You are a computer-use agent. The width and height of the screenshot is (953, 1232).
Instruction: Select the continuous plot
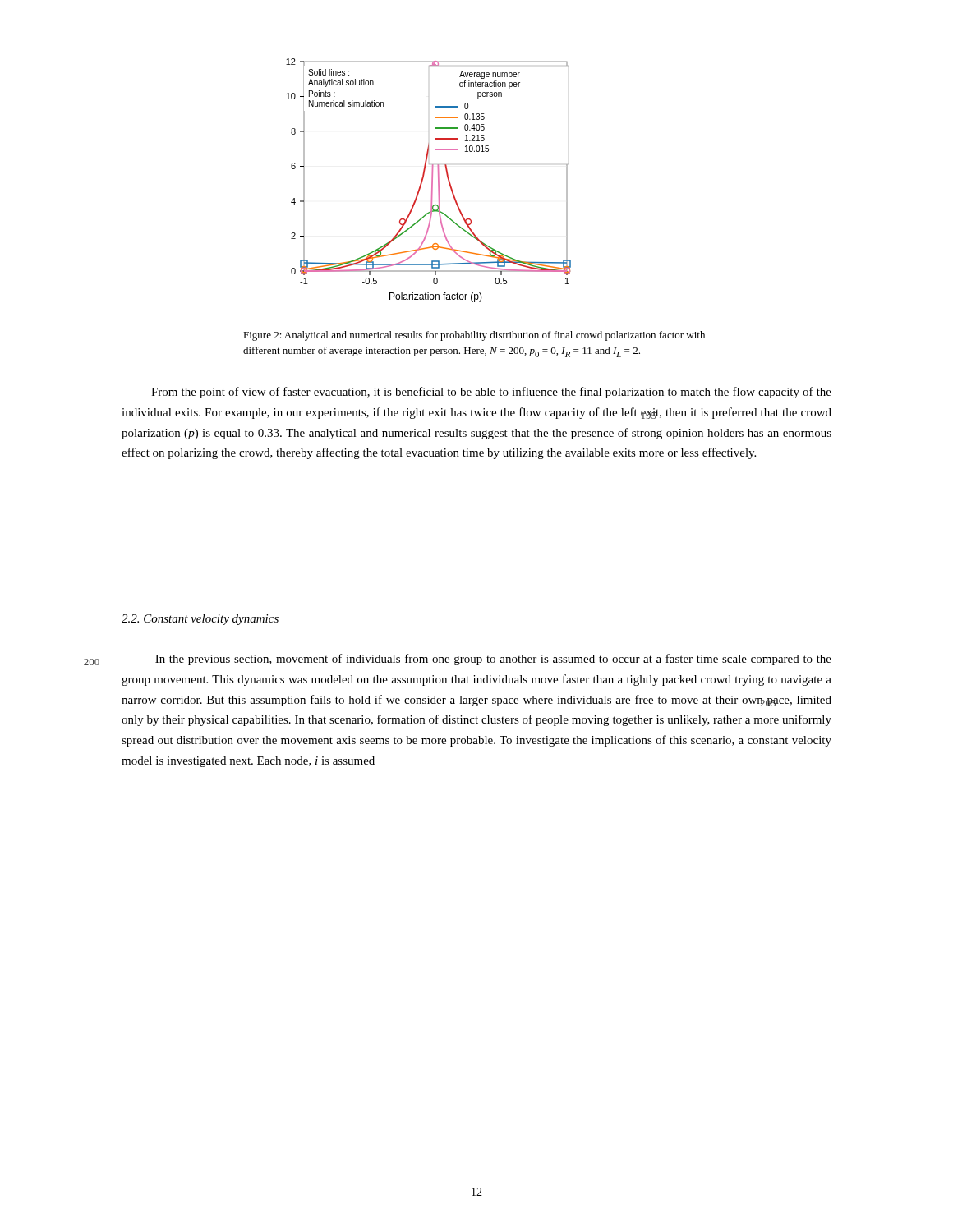(476, 182)
